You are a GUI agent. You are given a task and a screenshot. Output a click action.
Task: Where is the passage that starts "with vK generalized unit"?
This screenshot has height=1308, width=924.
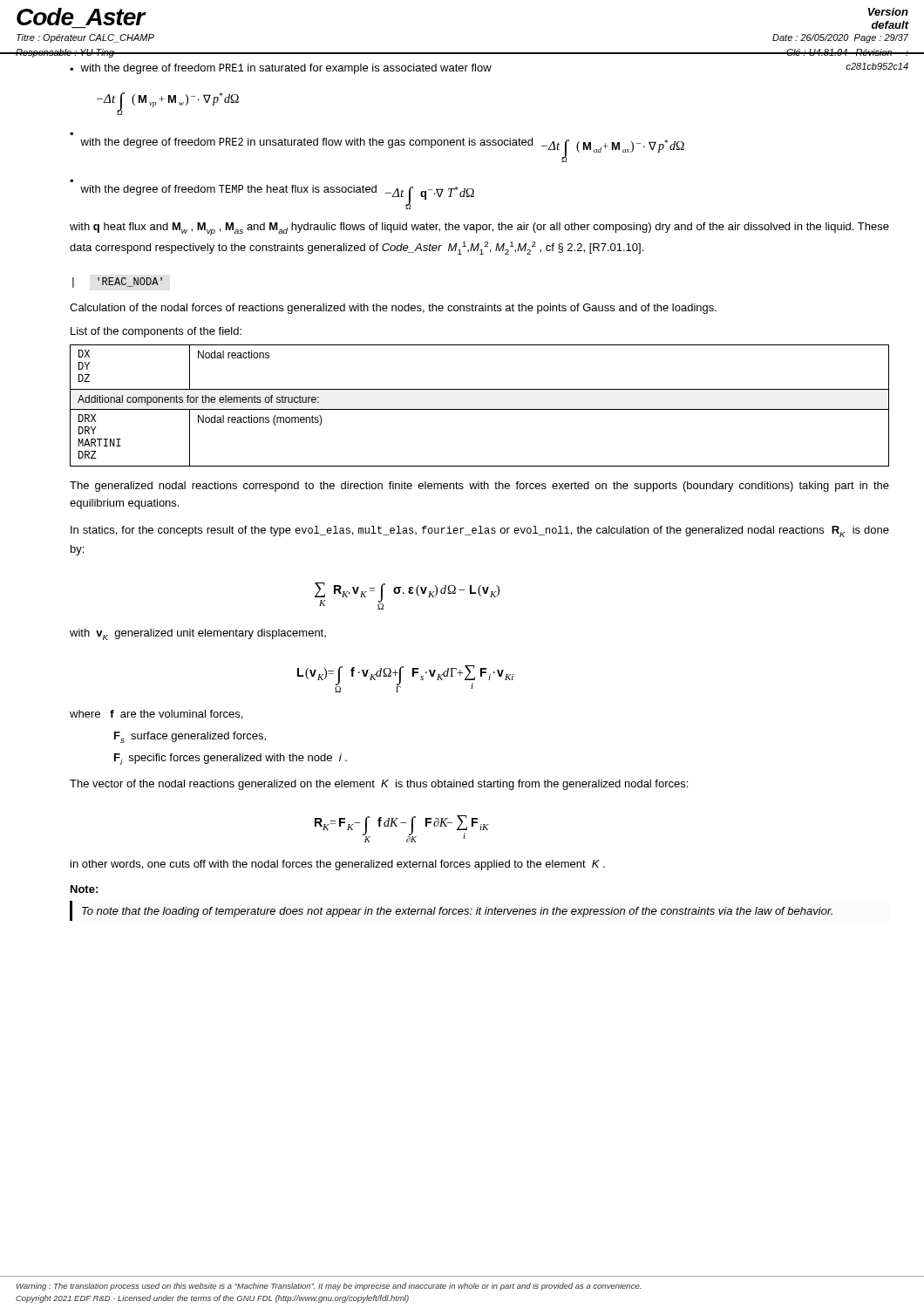pos(198,634)
